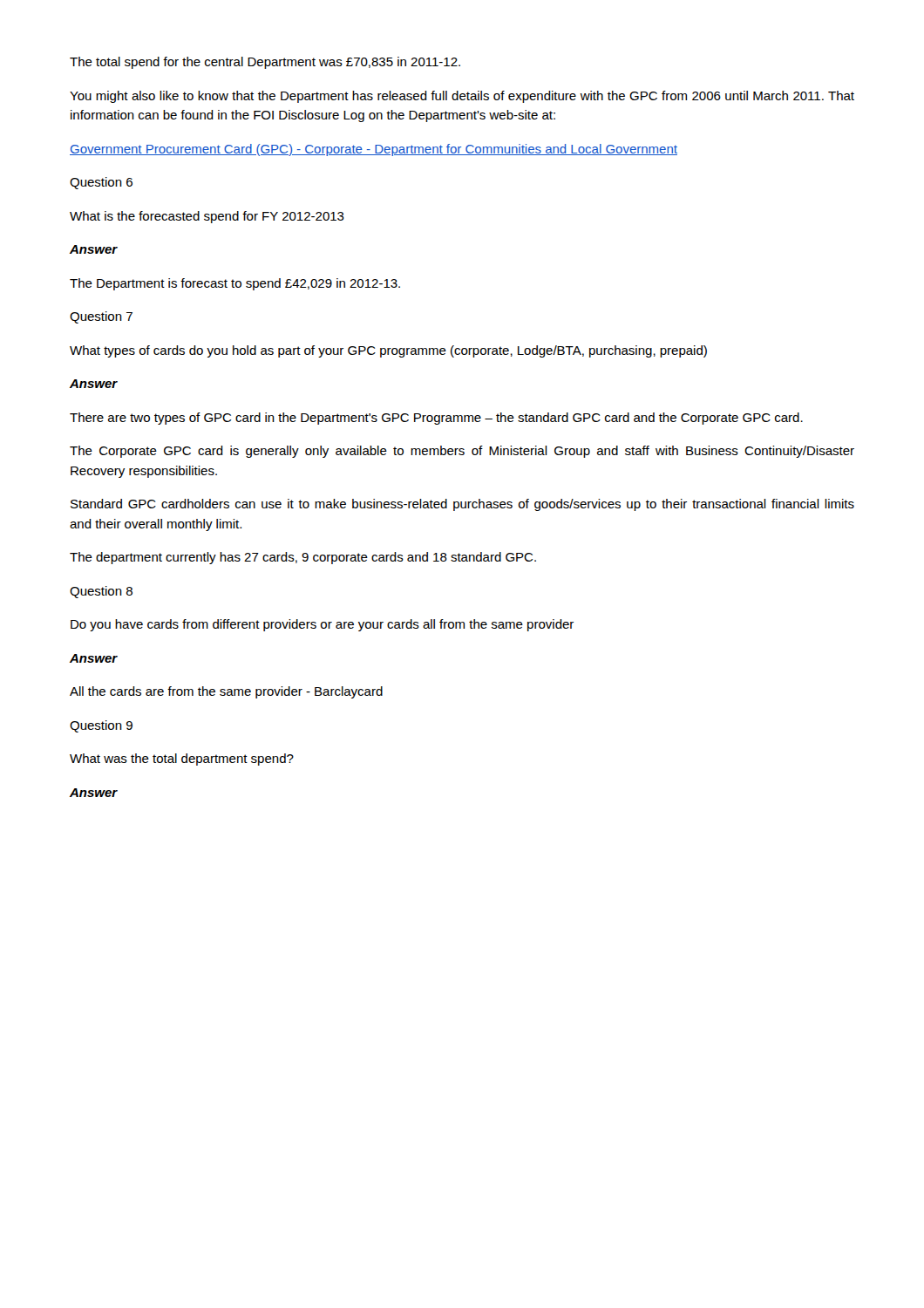This screenshot has width=924, height=1308.
Task: Click on the text that says "Question 7"
Action: pyautogui.click(x=101, y=317)
